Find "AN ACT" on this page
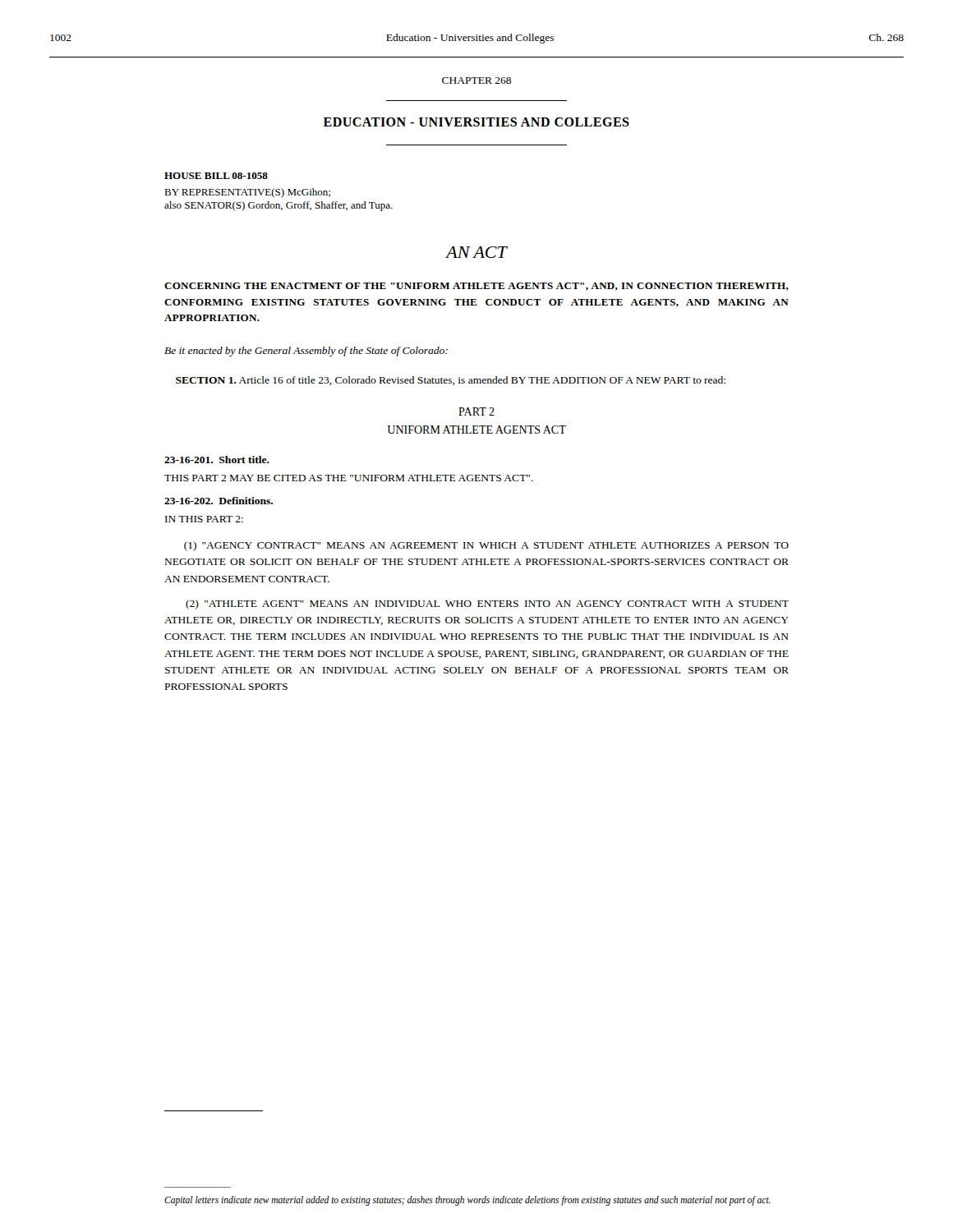 tap(476, 252)
